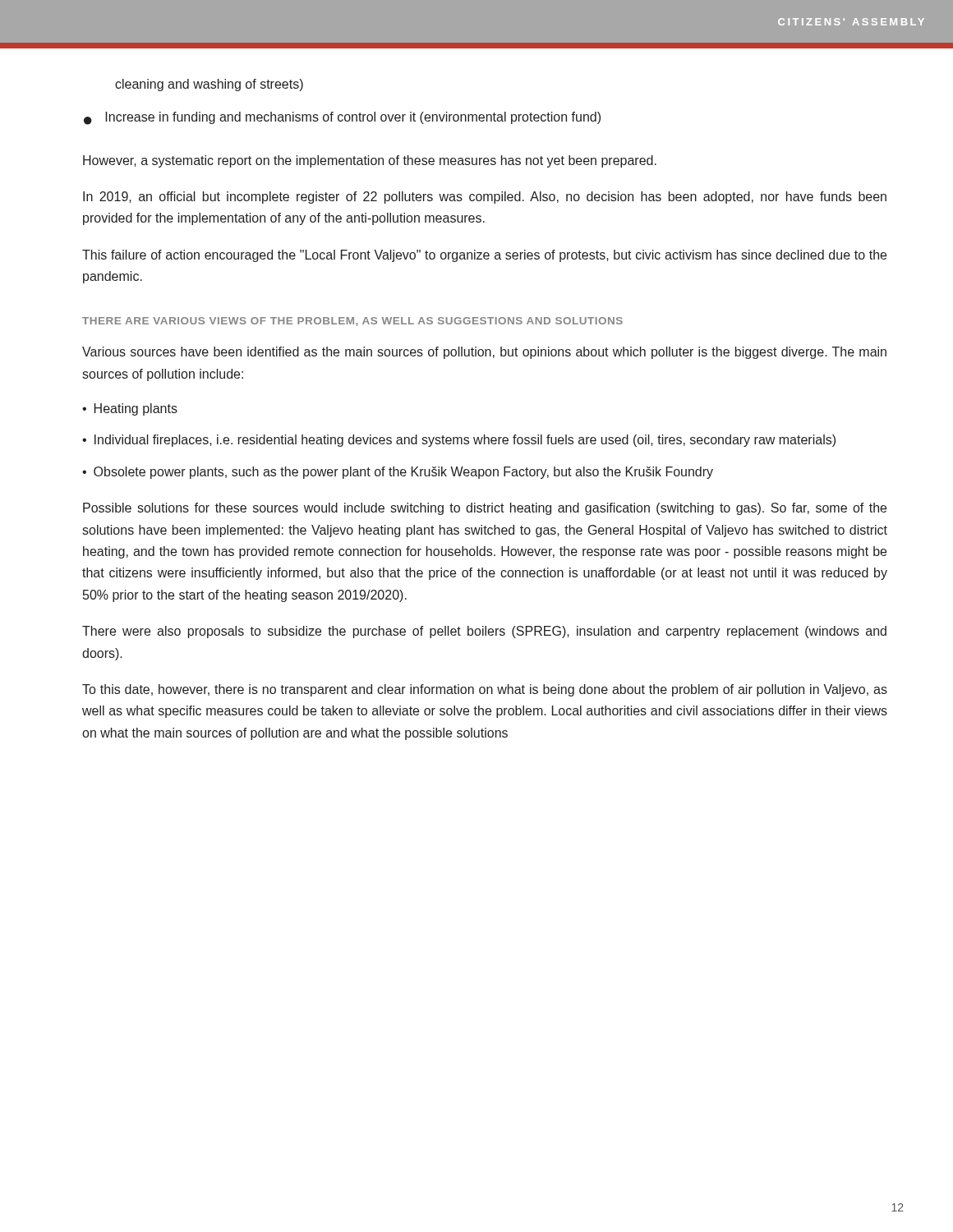Image resolution: width=953 pixels, height=1232 pixels.
Task: Where is the passage that starts "cleaning and washing"?
Action: coord(209,84)
